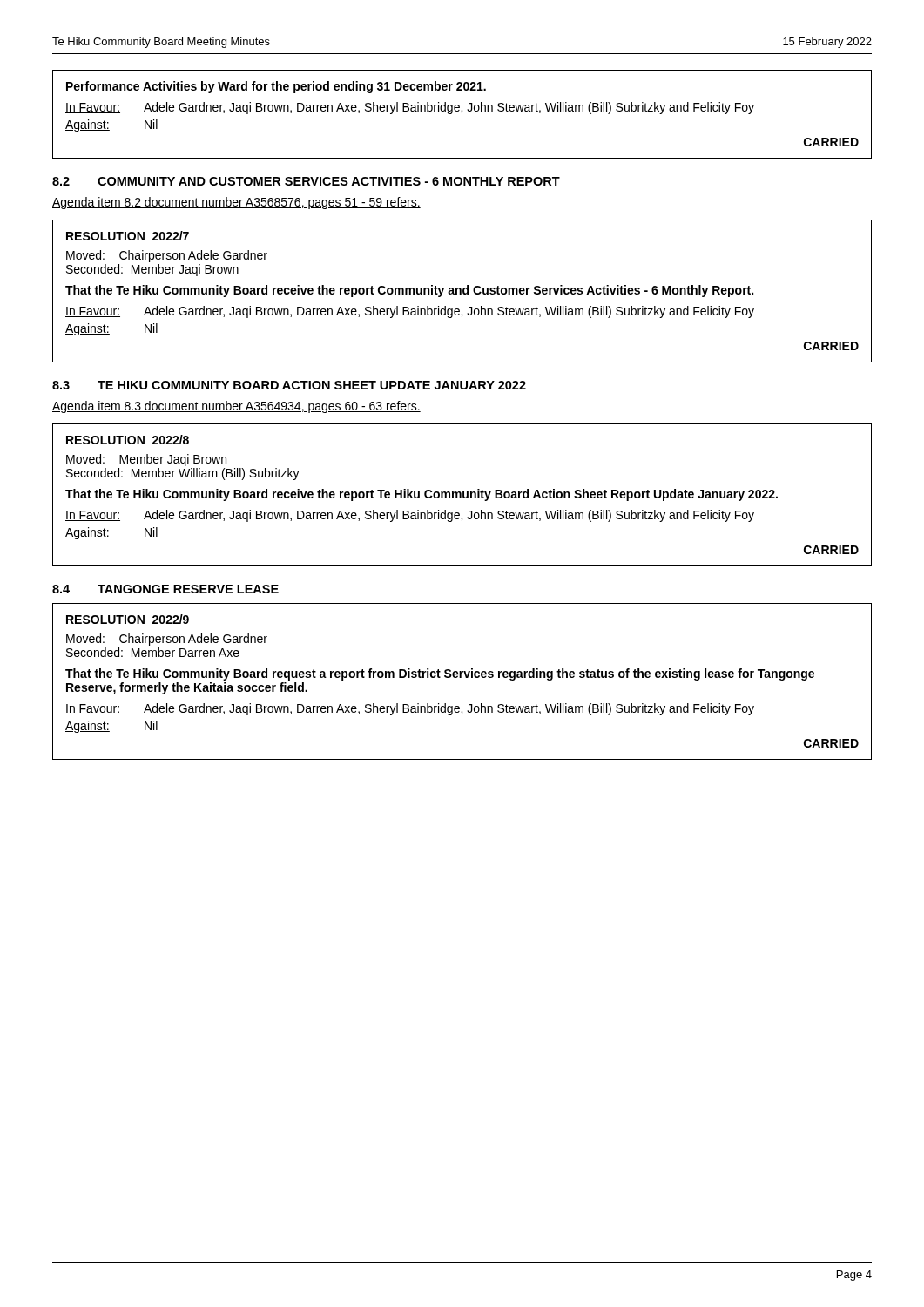Screen dimensions: 1307x924
Task: Locate the table with the text "RESOLUTION 2022/8 Moved: Member"
Action: [x=462, y=495]
